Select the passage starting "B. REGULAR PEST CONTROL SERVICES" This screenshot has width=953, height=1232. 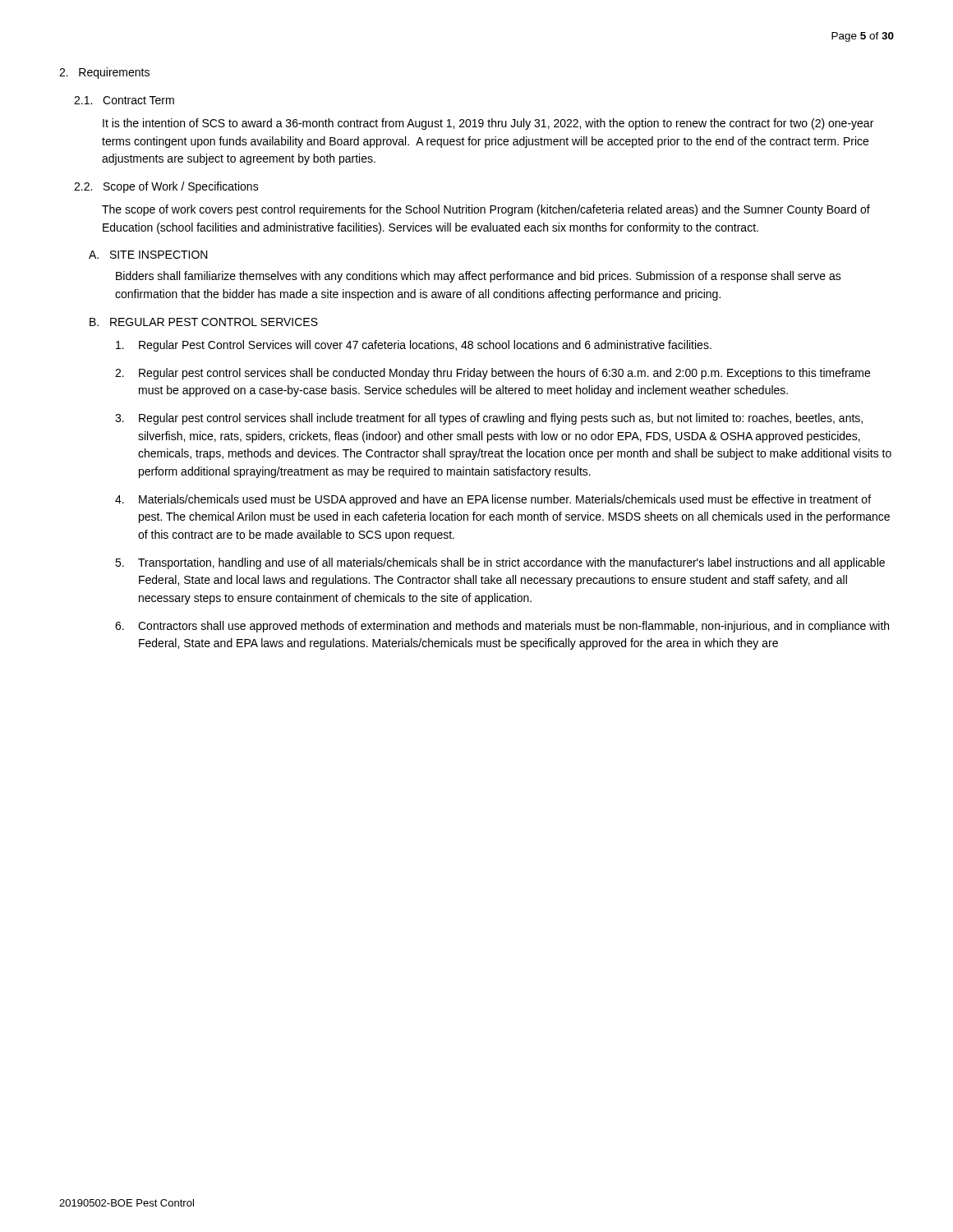pyautogui.click(x=203, y=322)
